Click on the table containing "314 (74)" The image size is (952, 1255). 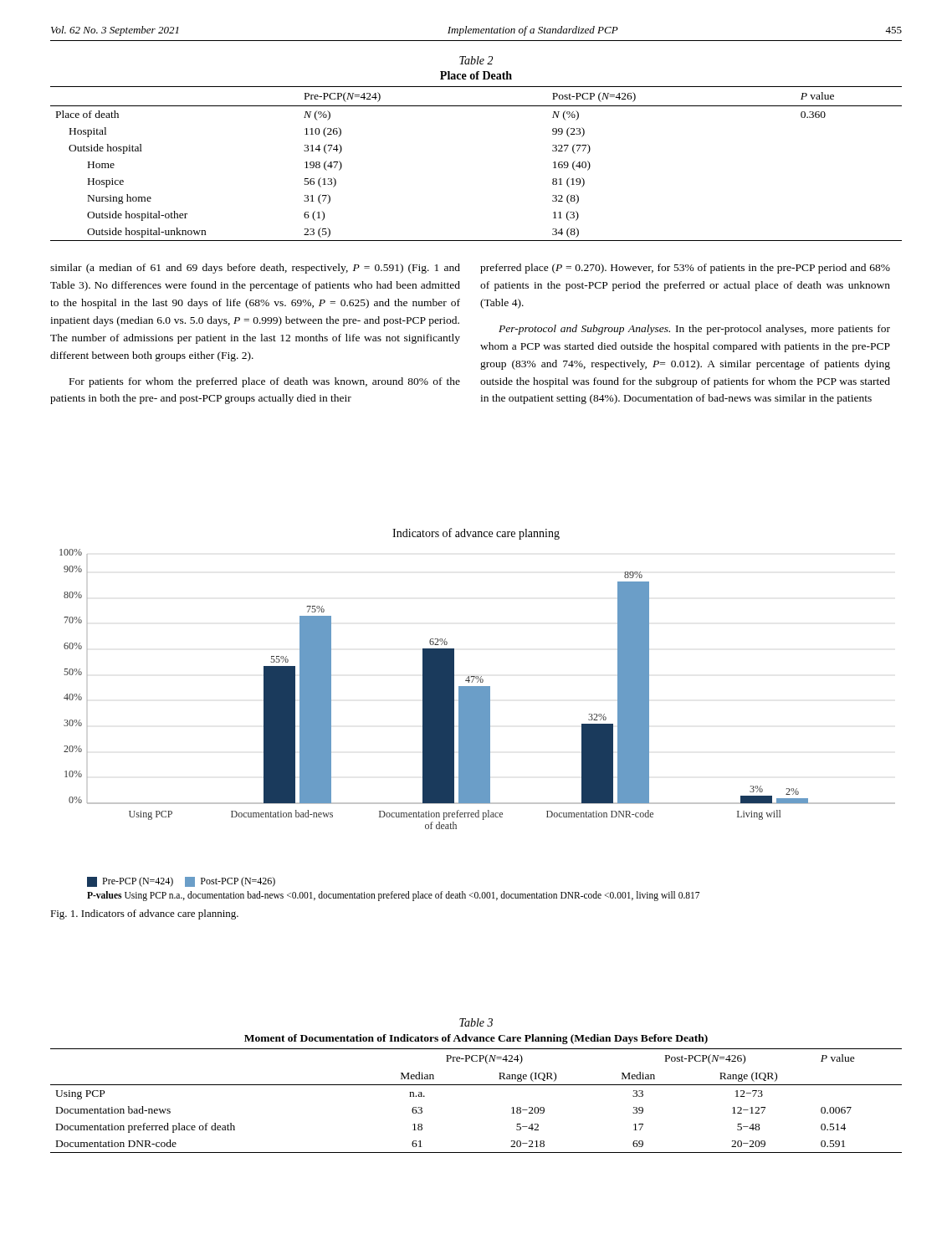tap(476, 148)
